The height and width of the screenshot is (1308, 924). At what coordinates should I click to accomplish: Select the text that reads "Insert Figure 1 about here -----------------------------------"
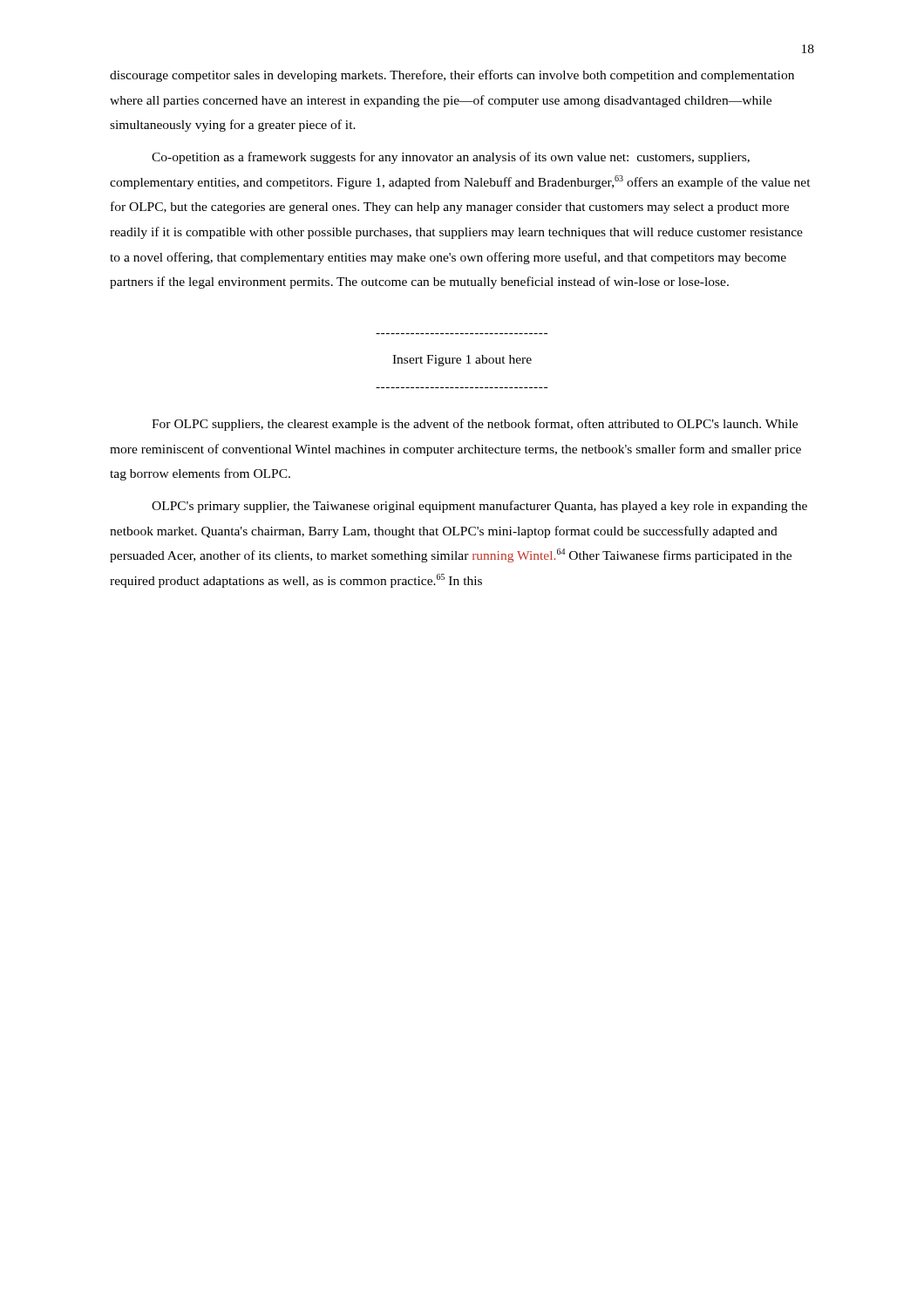pos(462,359)
